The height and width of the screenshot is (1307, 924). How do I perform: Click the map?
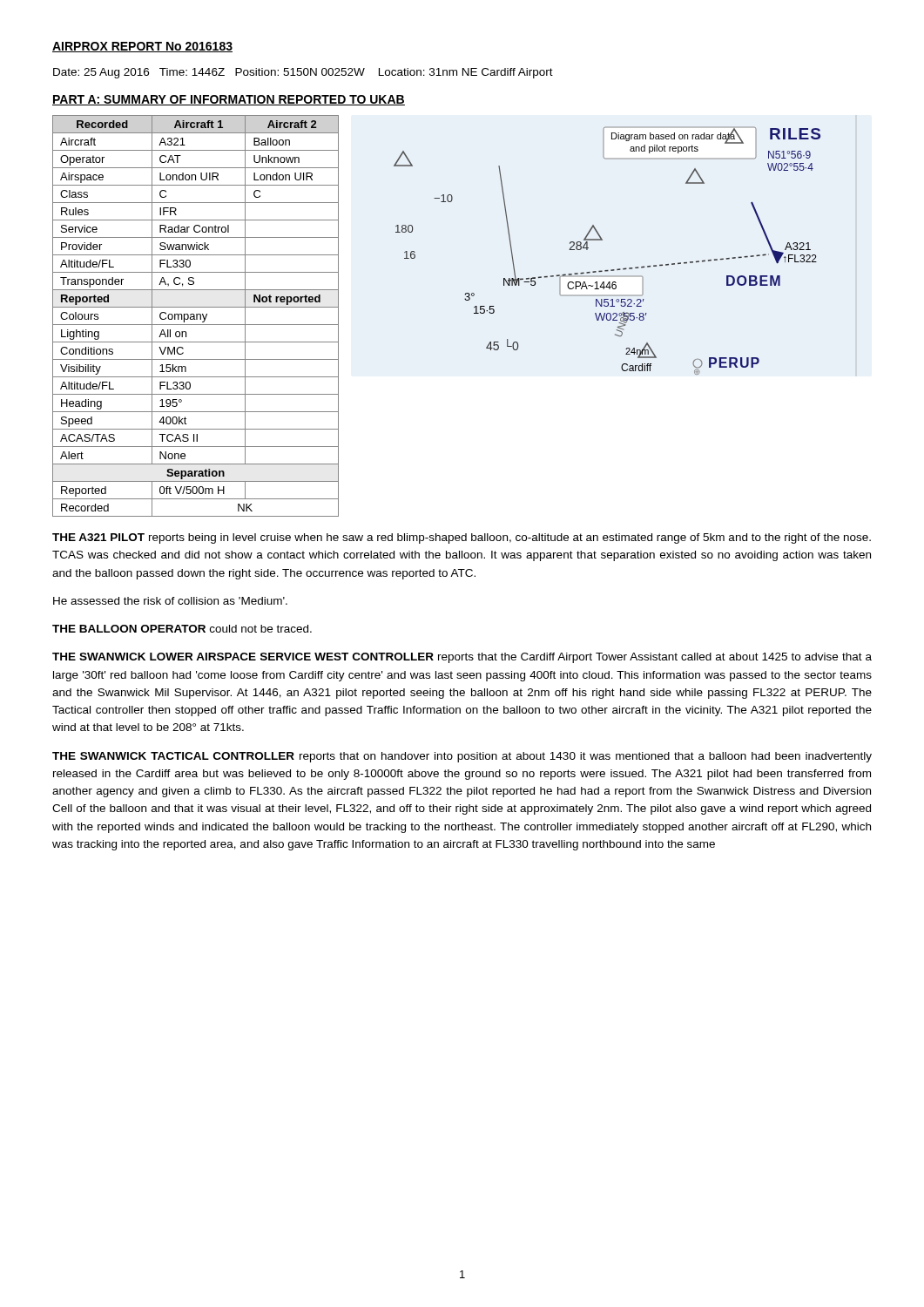tap(611, 246)
